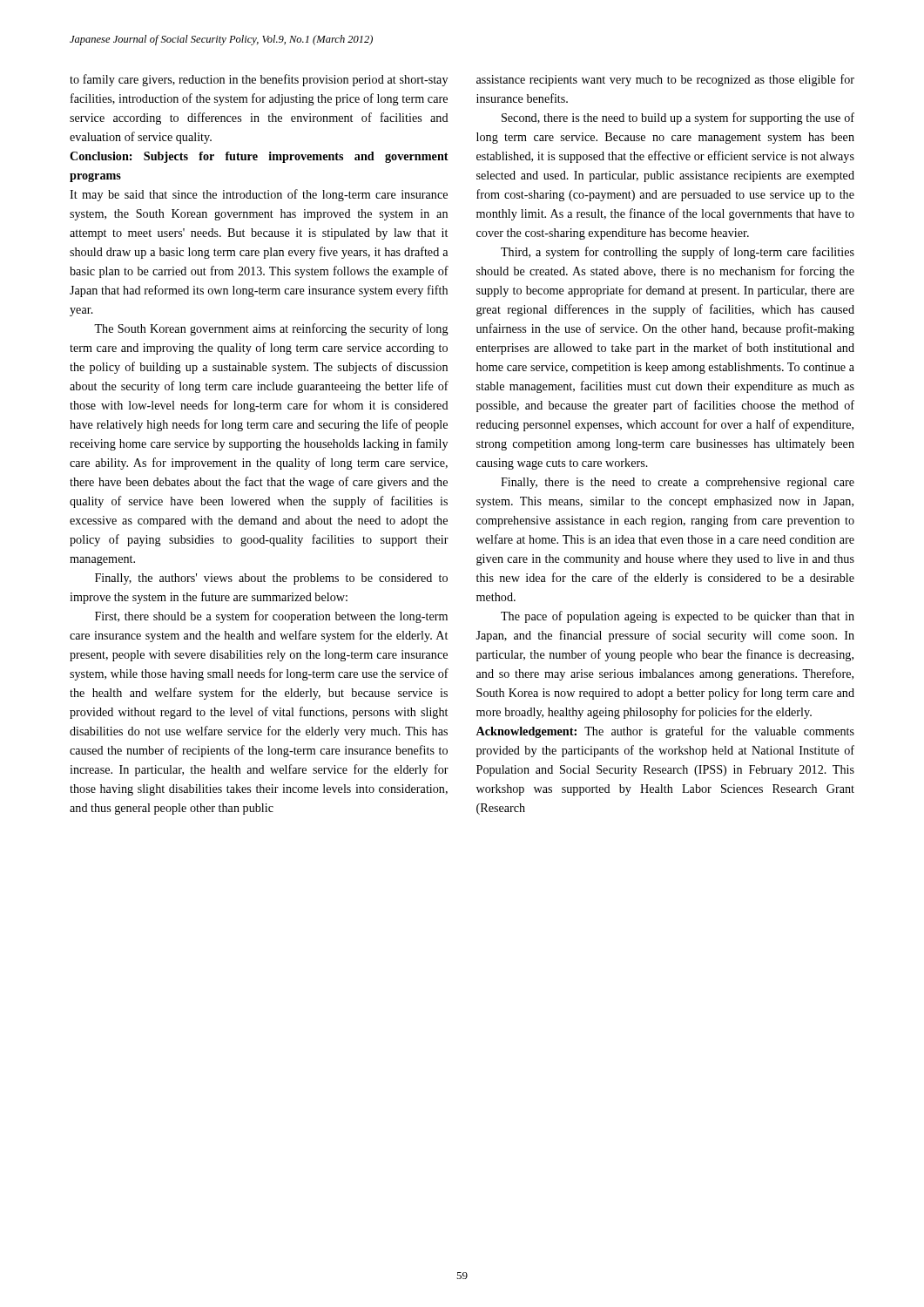
Task: Locate the text block containing "The pace of"
Action: pos(665,664)
